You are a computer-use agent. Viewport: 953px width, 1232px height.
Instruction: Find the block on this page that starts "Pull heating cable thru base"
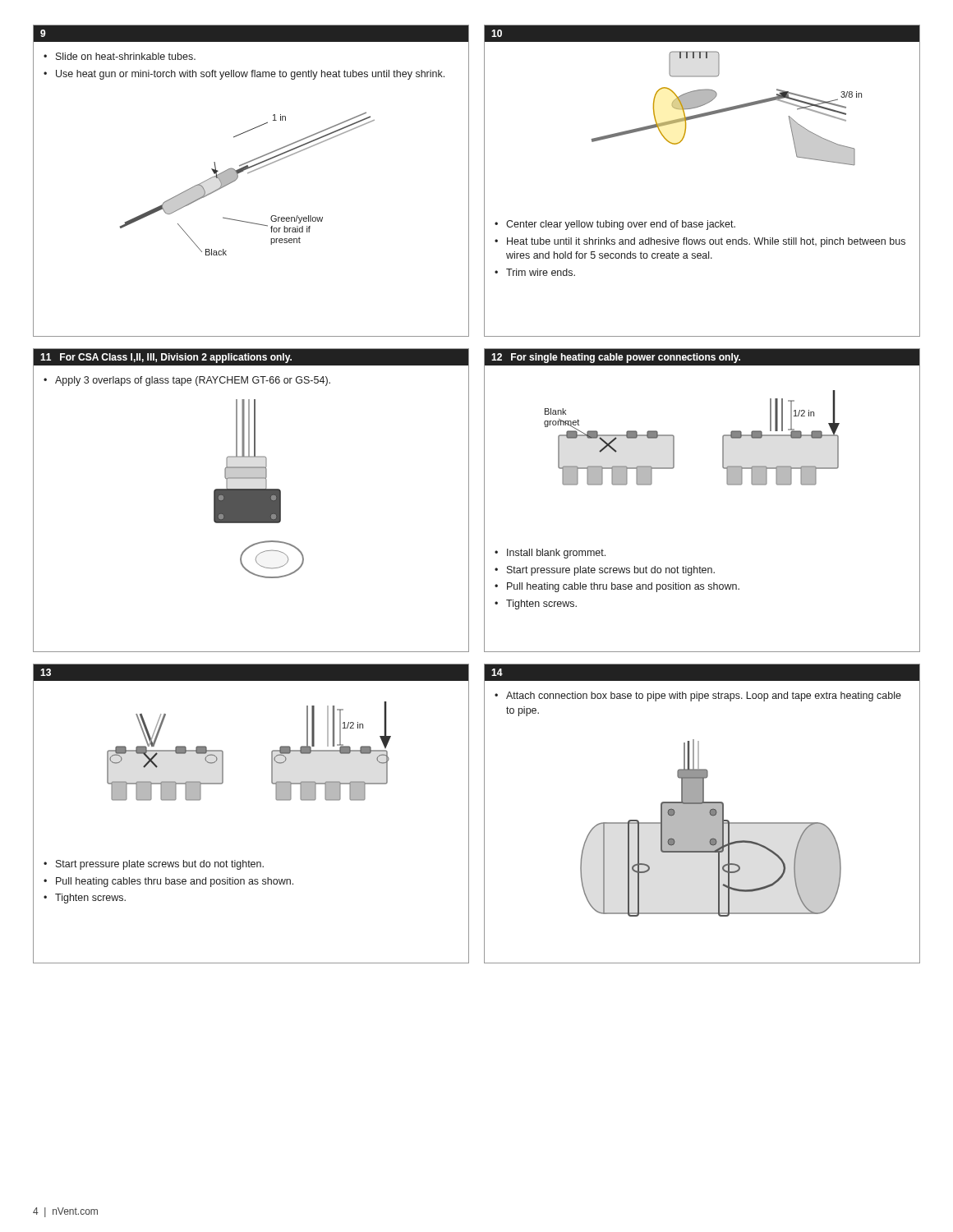point(623,586)
